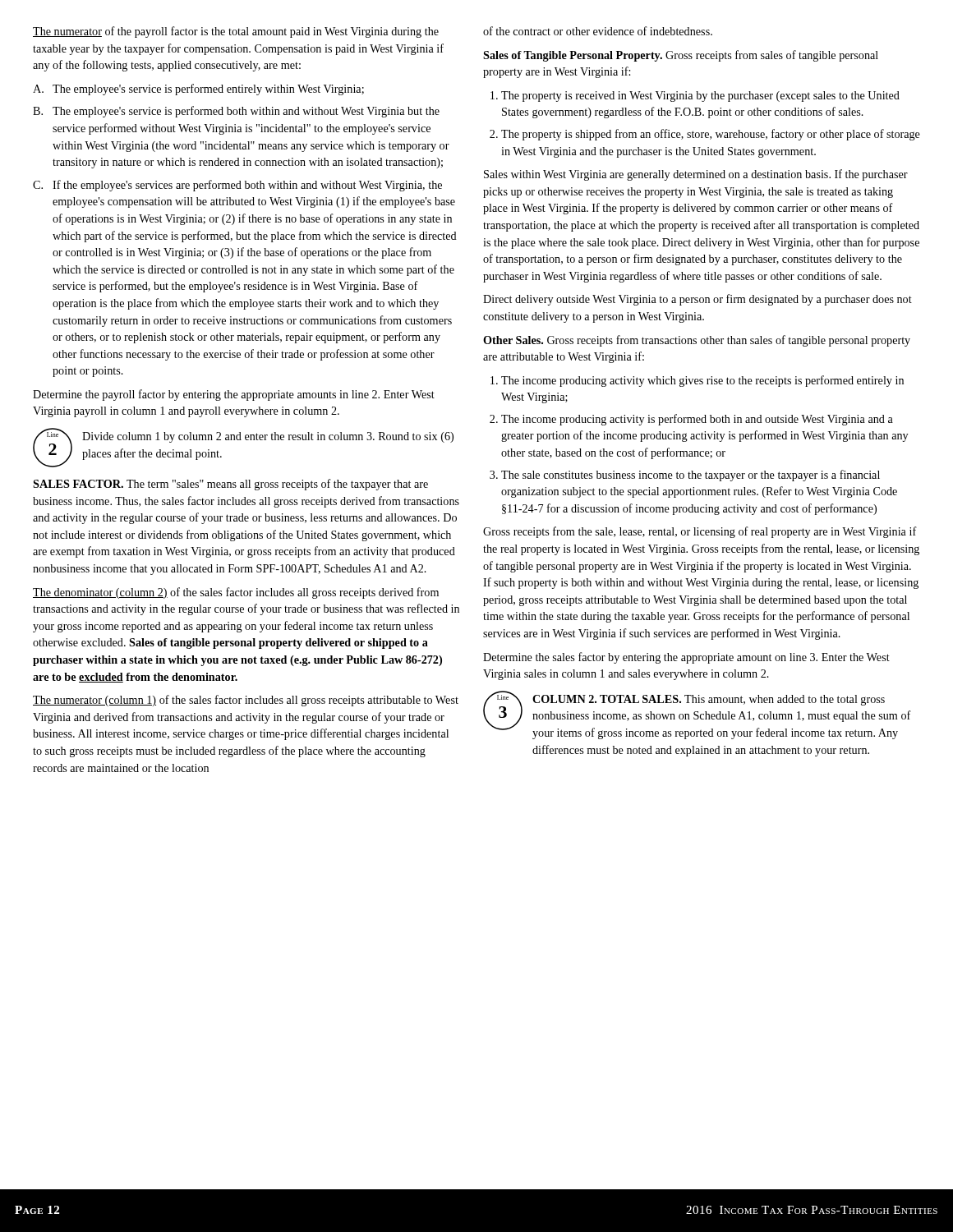The height and width of the screenshot is (1232, 953).
Task: Select the list item with the text "The property is shipped"
Action: (711, 142)
